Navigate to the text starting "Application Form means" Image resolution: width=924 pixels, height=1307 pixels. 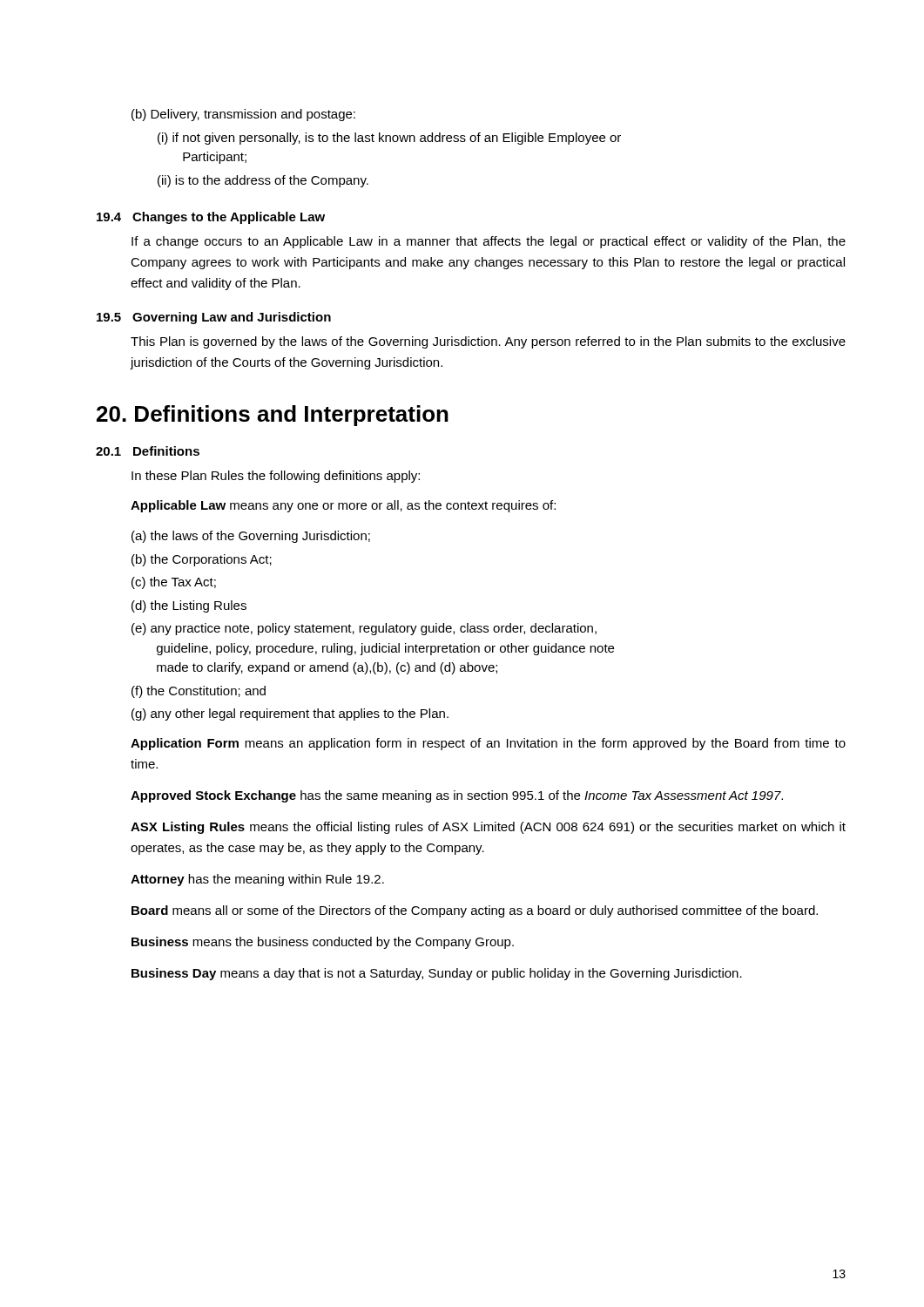488,753
